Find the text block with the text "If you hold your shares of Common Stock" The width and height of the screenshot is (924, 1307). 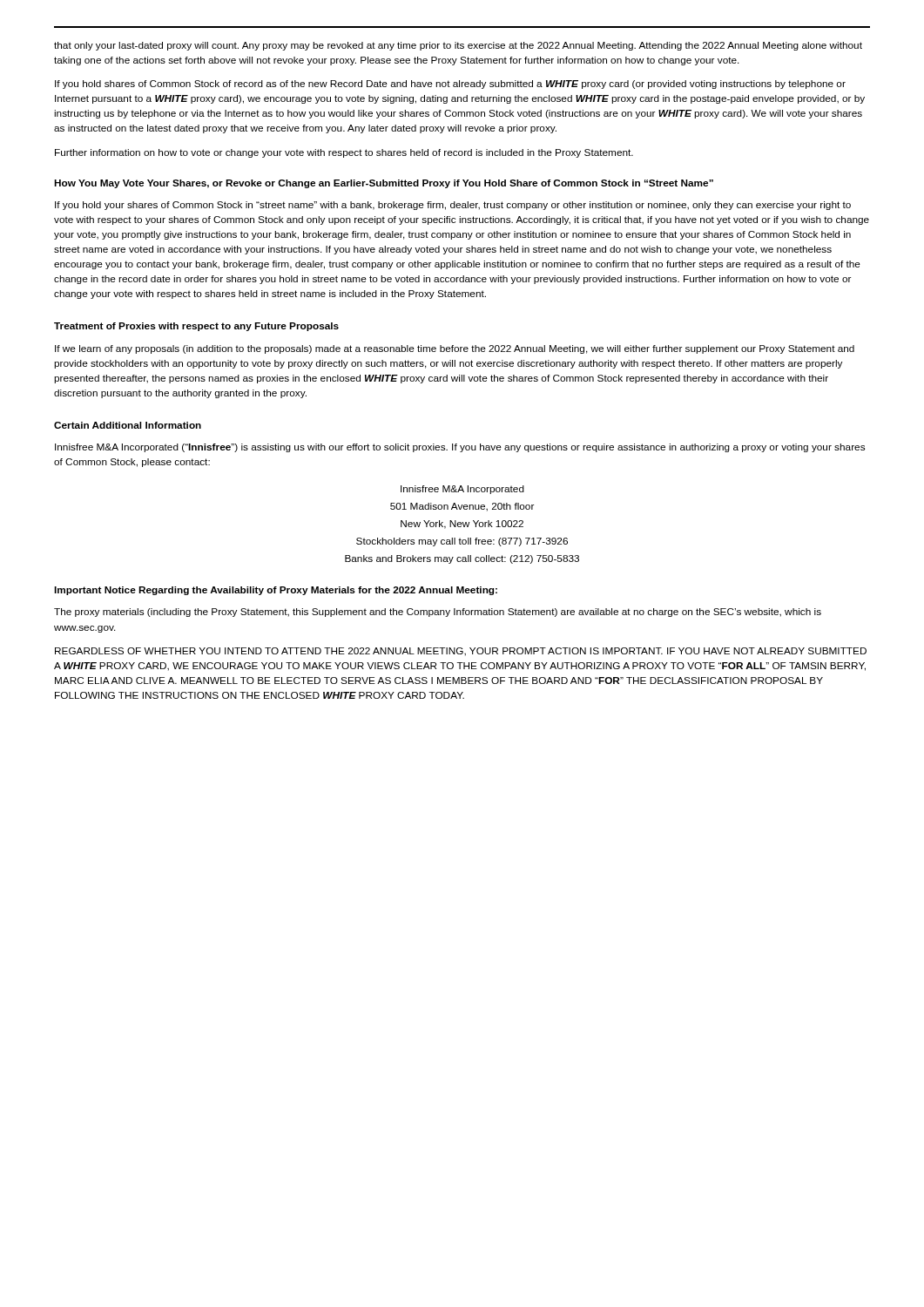coord(462,249)
